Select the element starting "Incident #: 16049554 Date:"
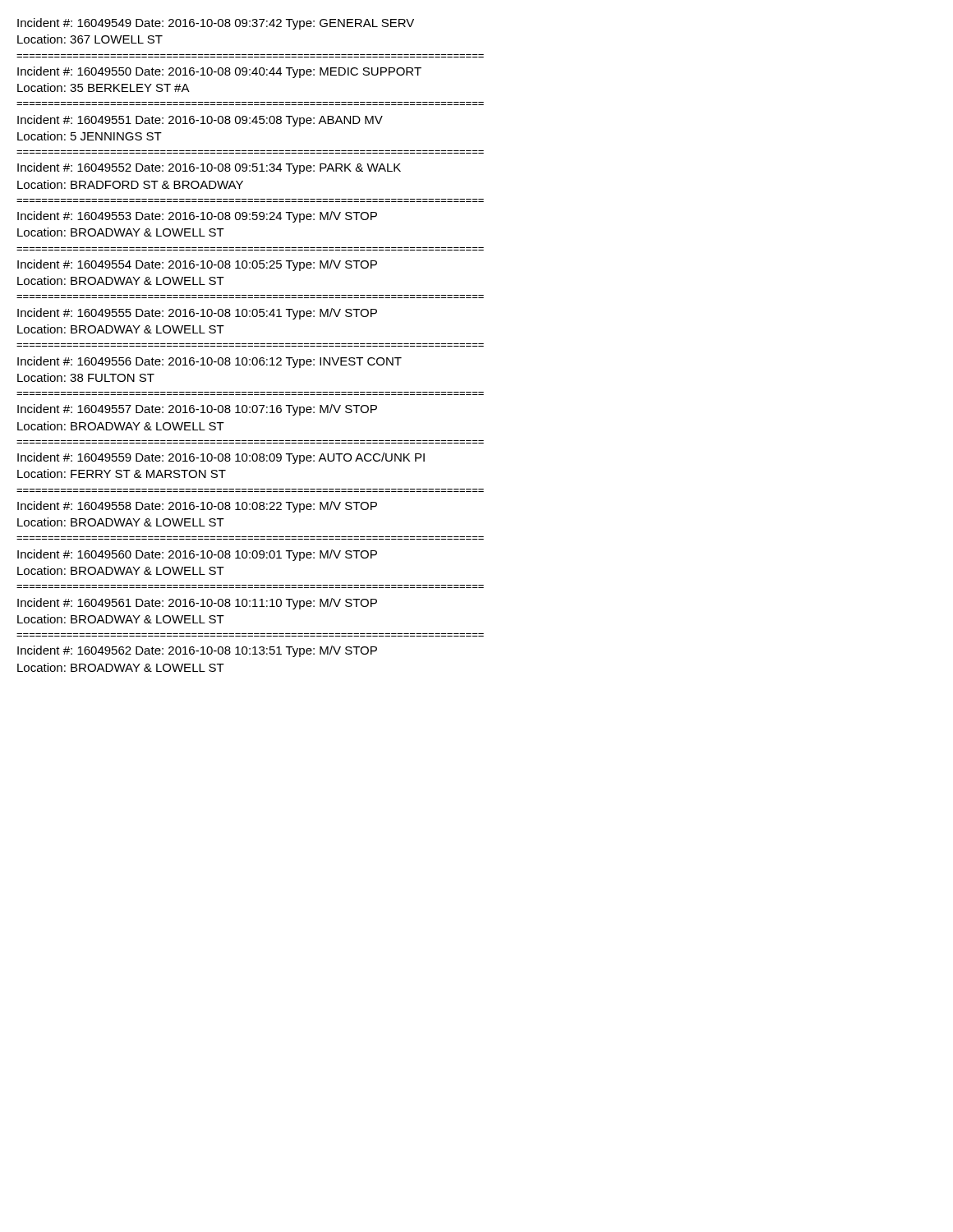 (197, 265)
